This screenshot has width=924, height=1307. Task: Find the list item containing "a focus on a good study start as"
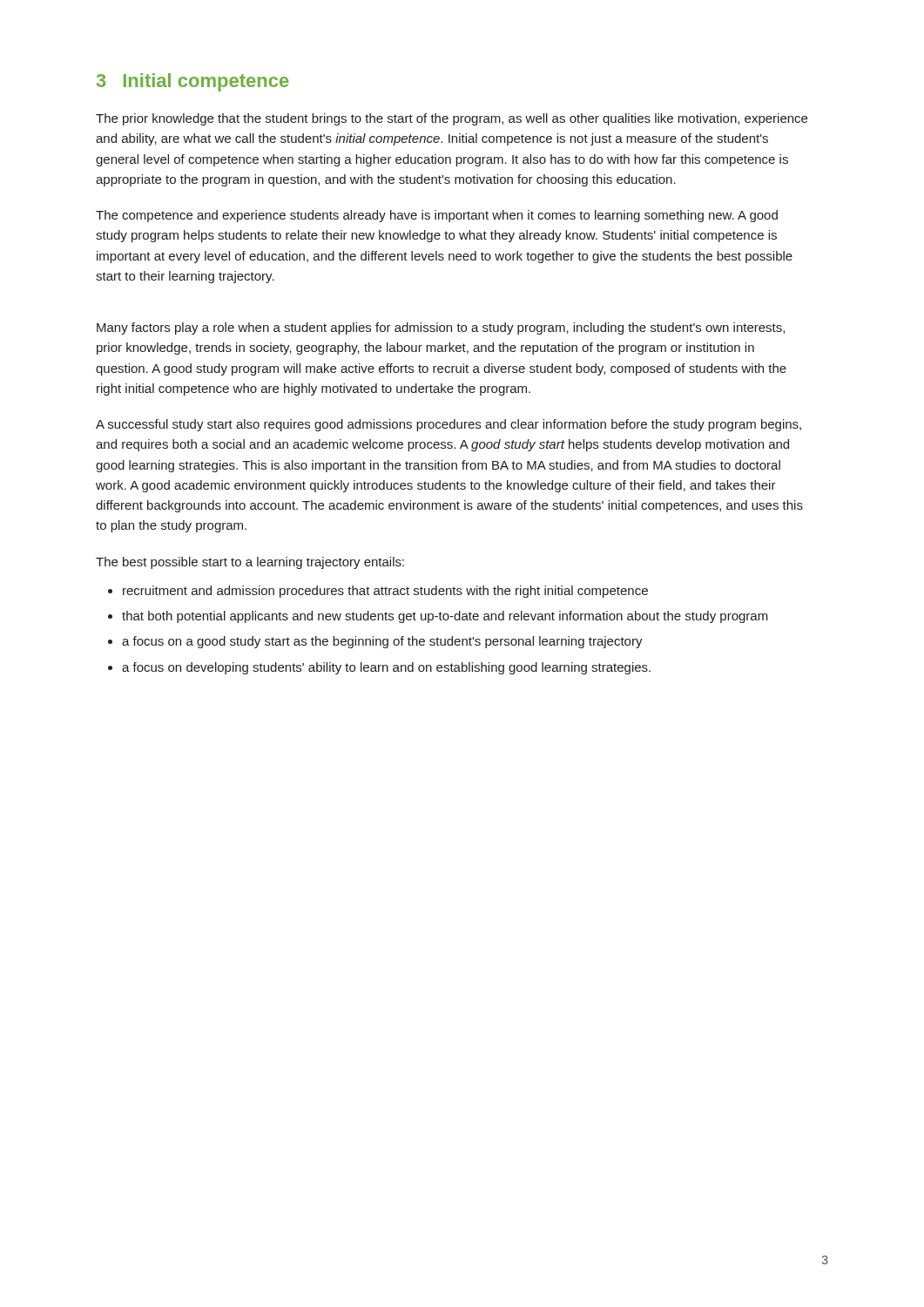pyautogui.click(x=382, y=641)
